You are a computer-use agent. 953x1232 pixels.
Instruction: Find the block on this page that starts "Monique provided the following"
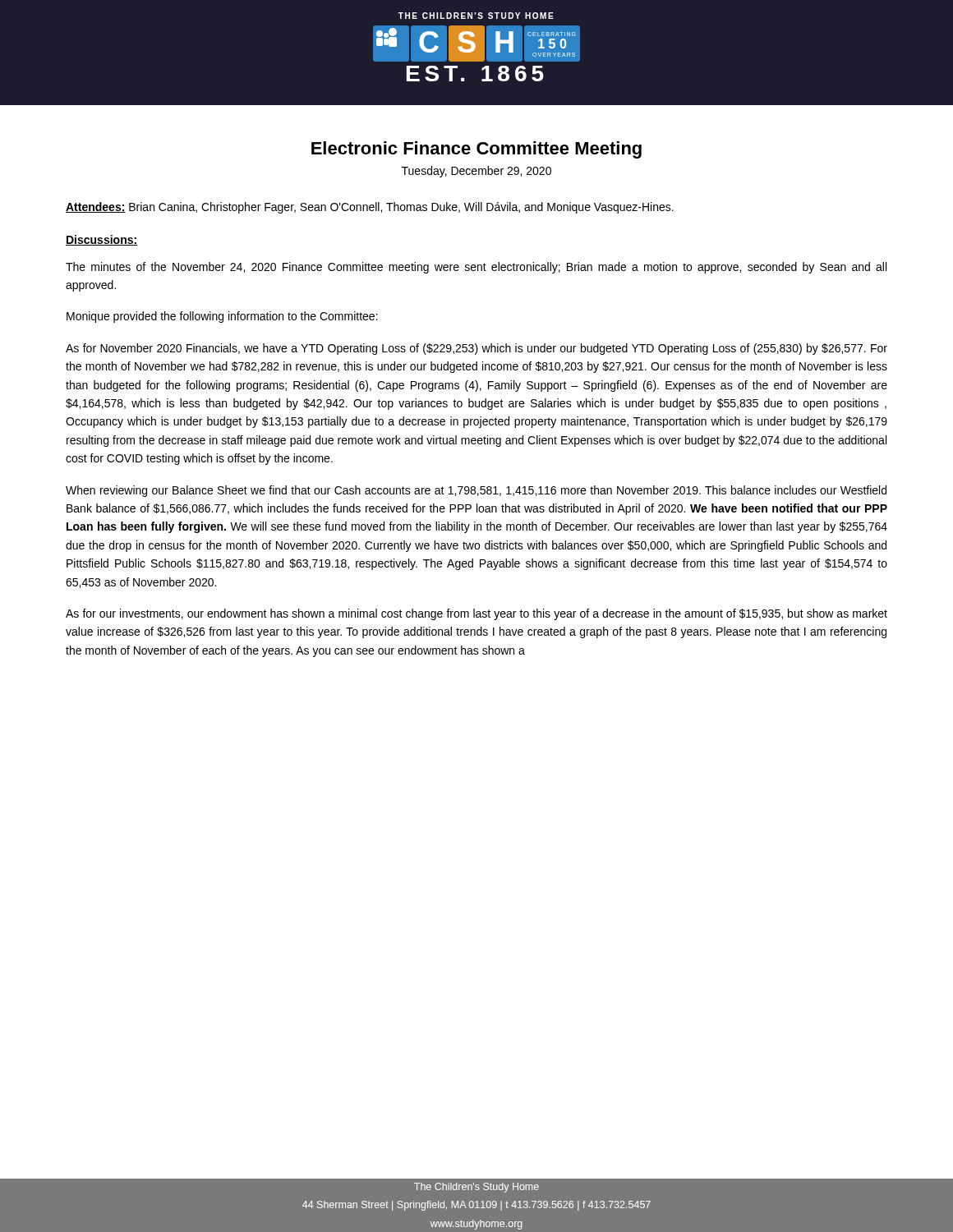pyautogui.click(x=222, y=317)
